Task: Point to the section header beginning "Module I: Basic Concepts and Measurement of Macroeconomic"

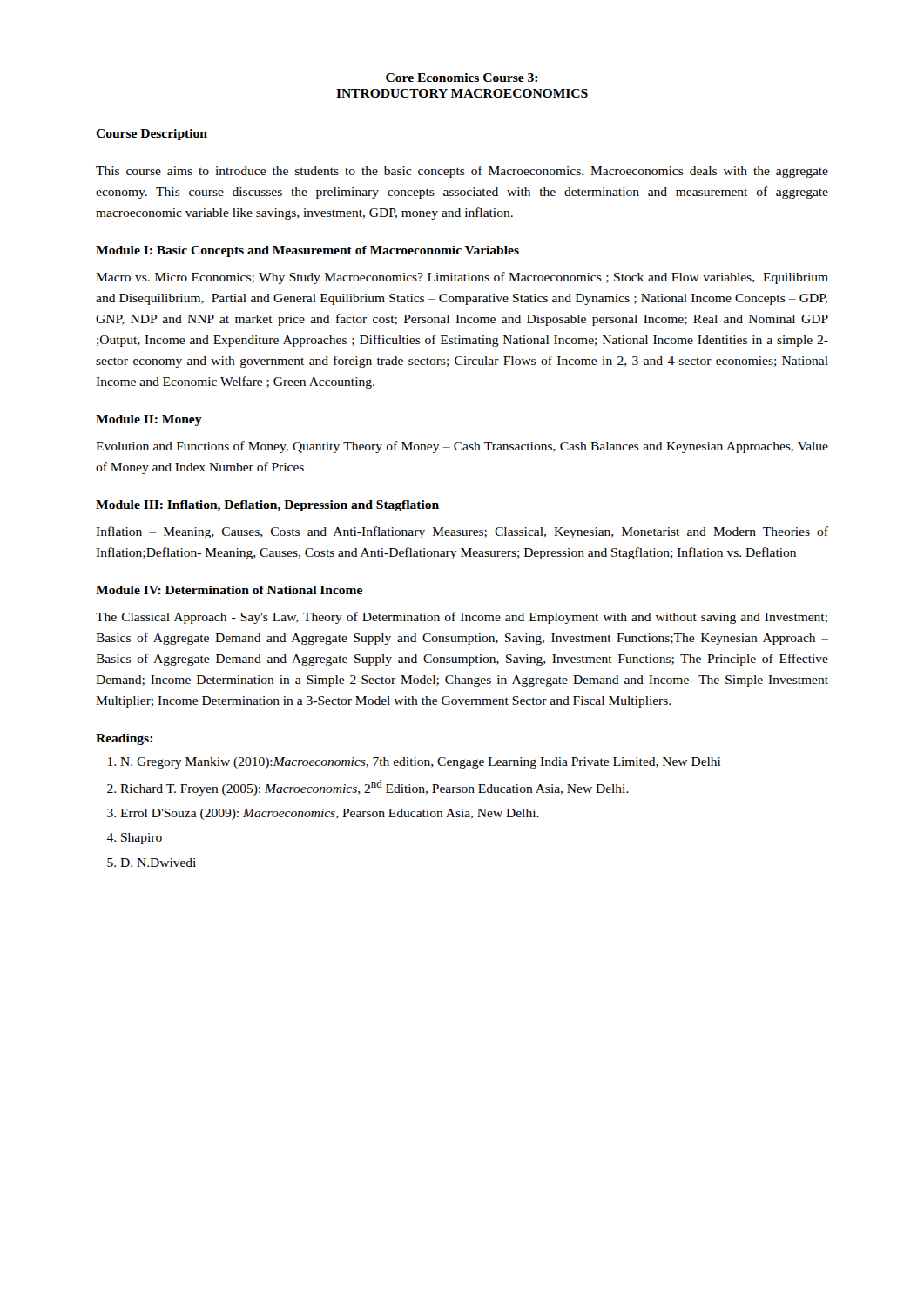Action: point(307,250)
